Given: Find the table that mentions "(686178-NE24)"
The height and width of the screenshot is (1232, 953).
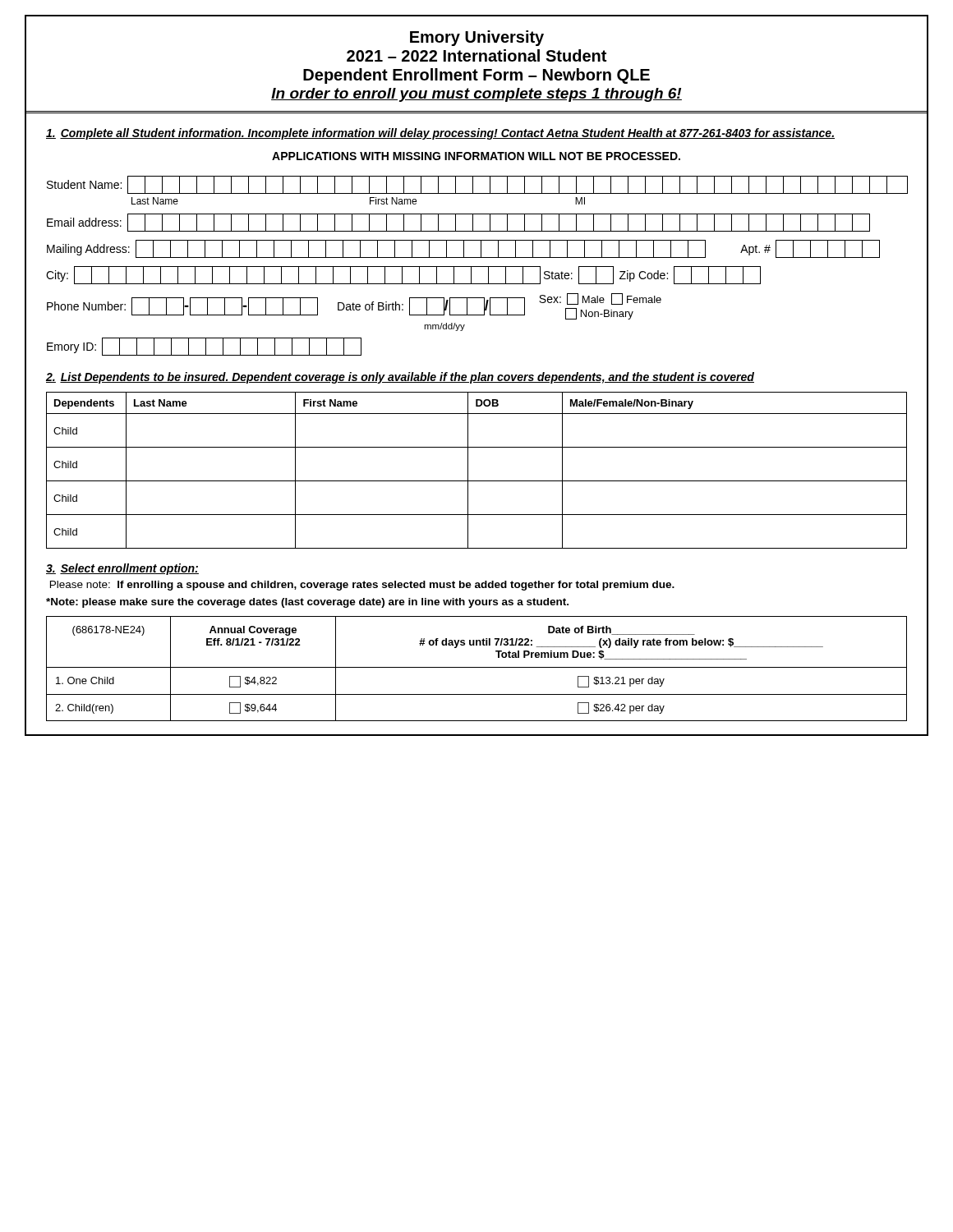Looking at the screenshot, I should [476, 669].
